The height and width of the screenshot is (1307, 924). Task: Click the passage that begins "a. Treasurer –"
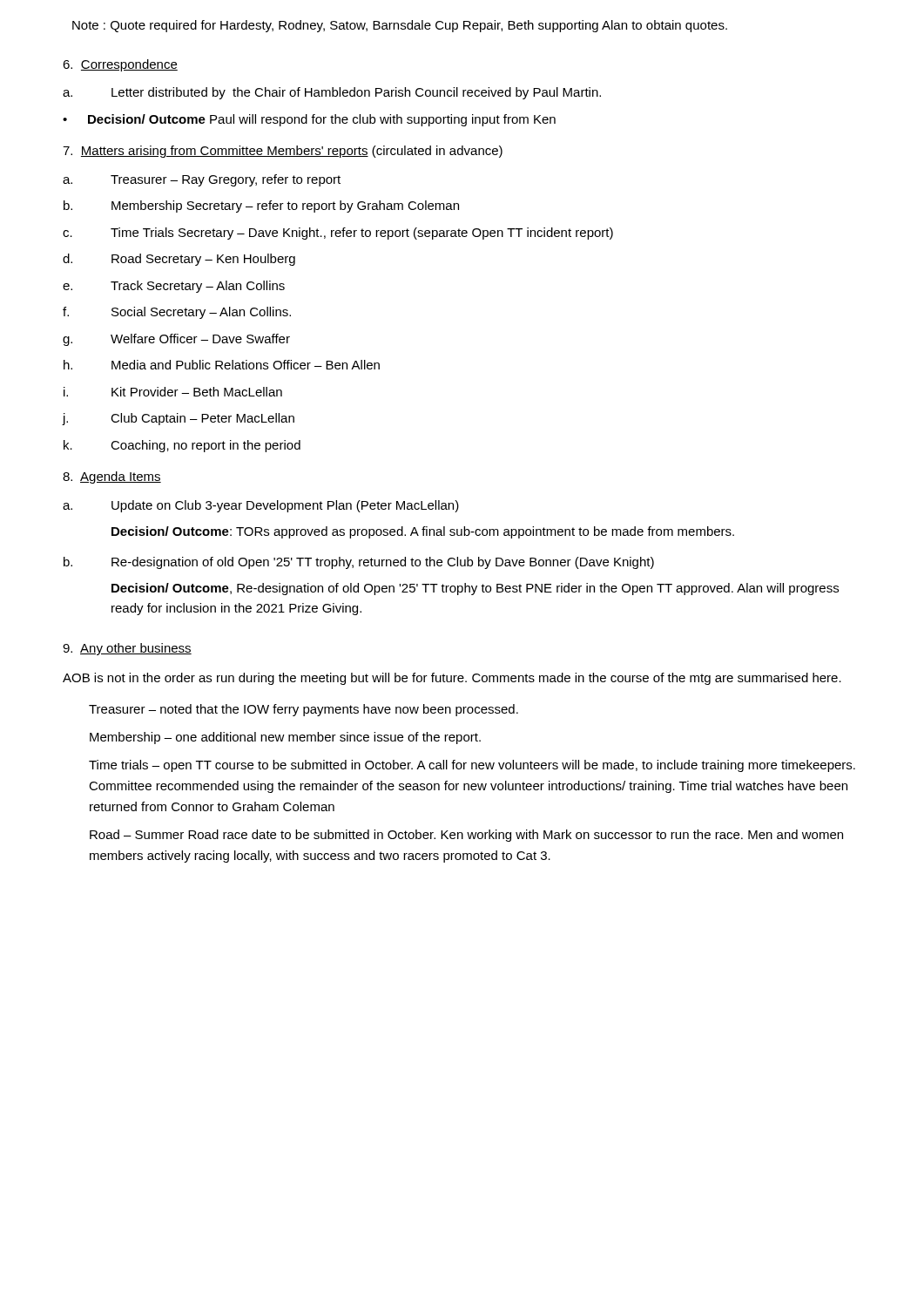point(202,179)
